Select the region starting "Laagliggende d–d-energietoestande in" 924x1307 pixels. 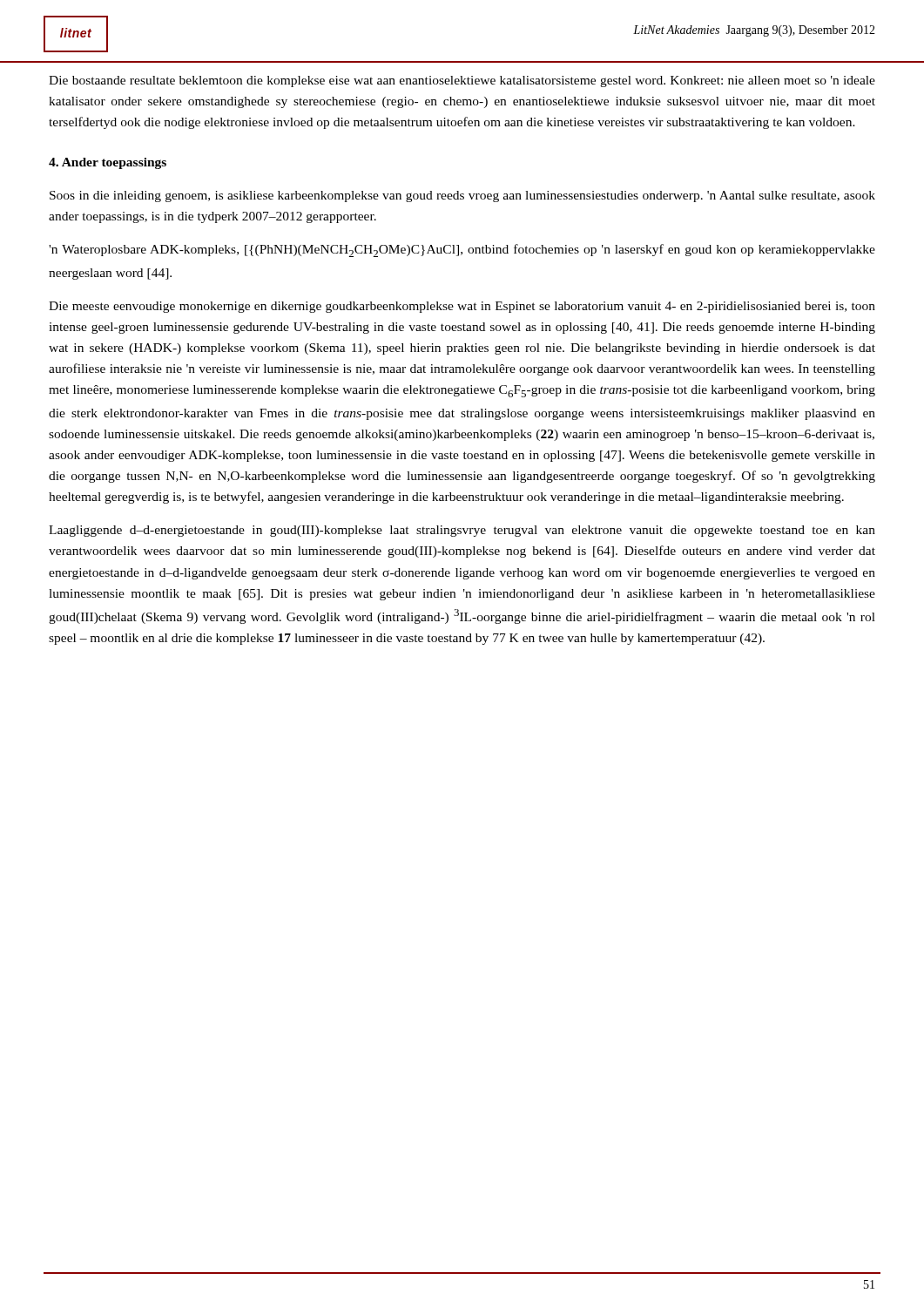click(x=462, y=584)
